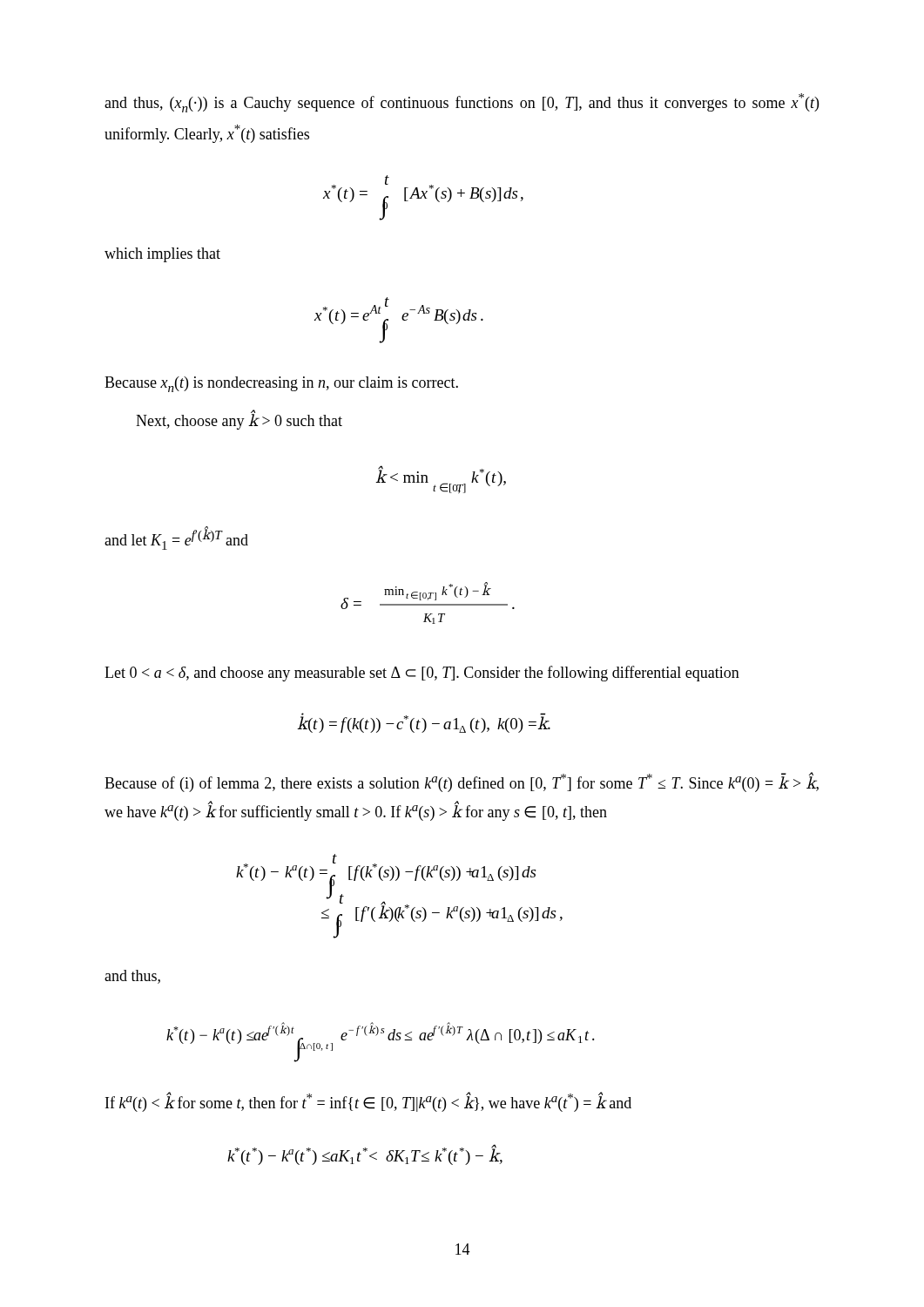This screenshot has height=1307, width=924.
Task: Locate the text block that reads "If ka(t) < k̂ for some"
Action: [368, 1102]
